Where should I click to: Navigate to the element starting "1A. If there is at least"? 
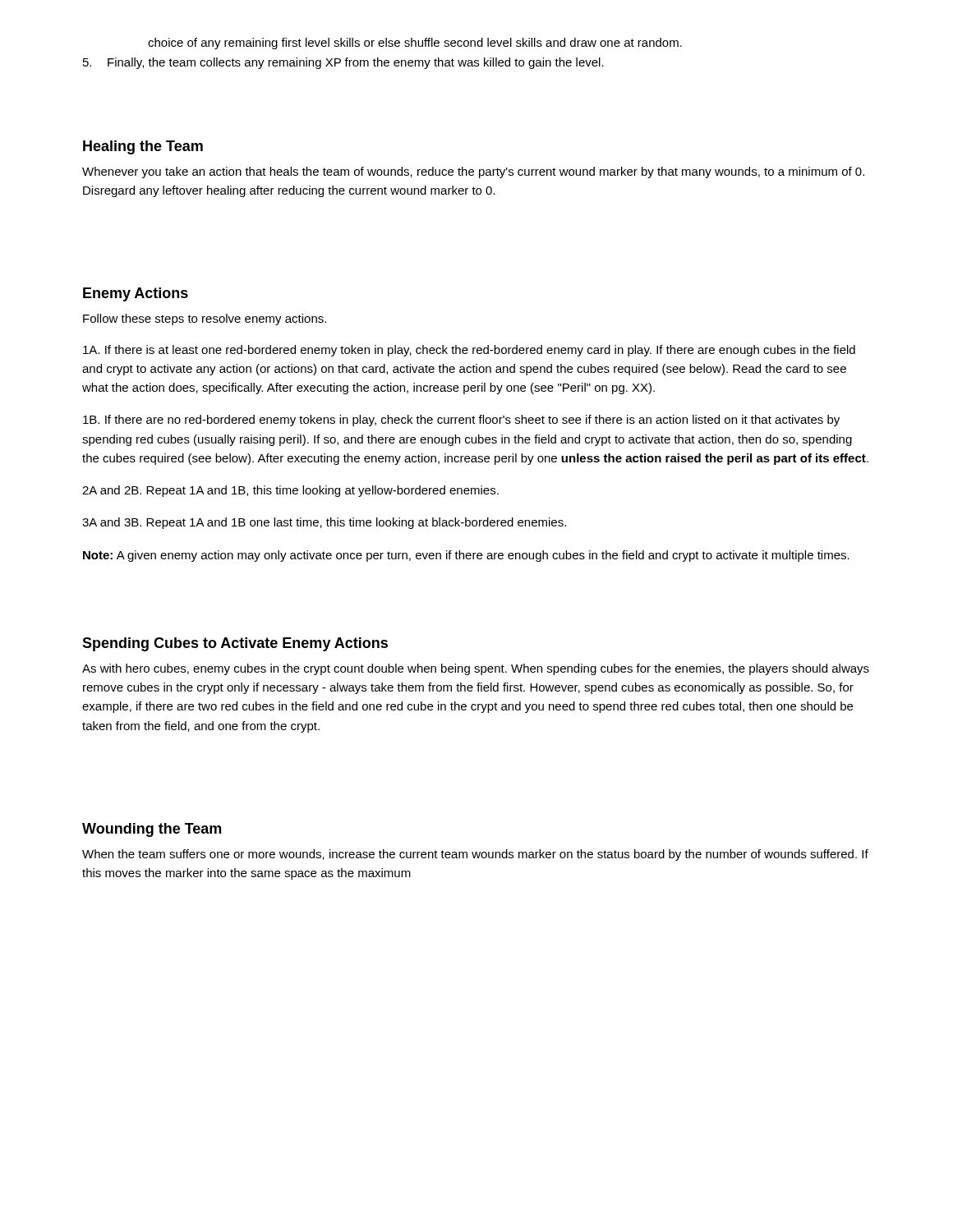469,368
